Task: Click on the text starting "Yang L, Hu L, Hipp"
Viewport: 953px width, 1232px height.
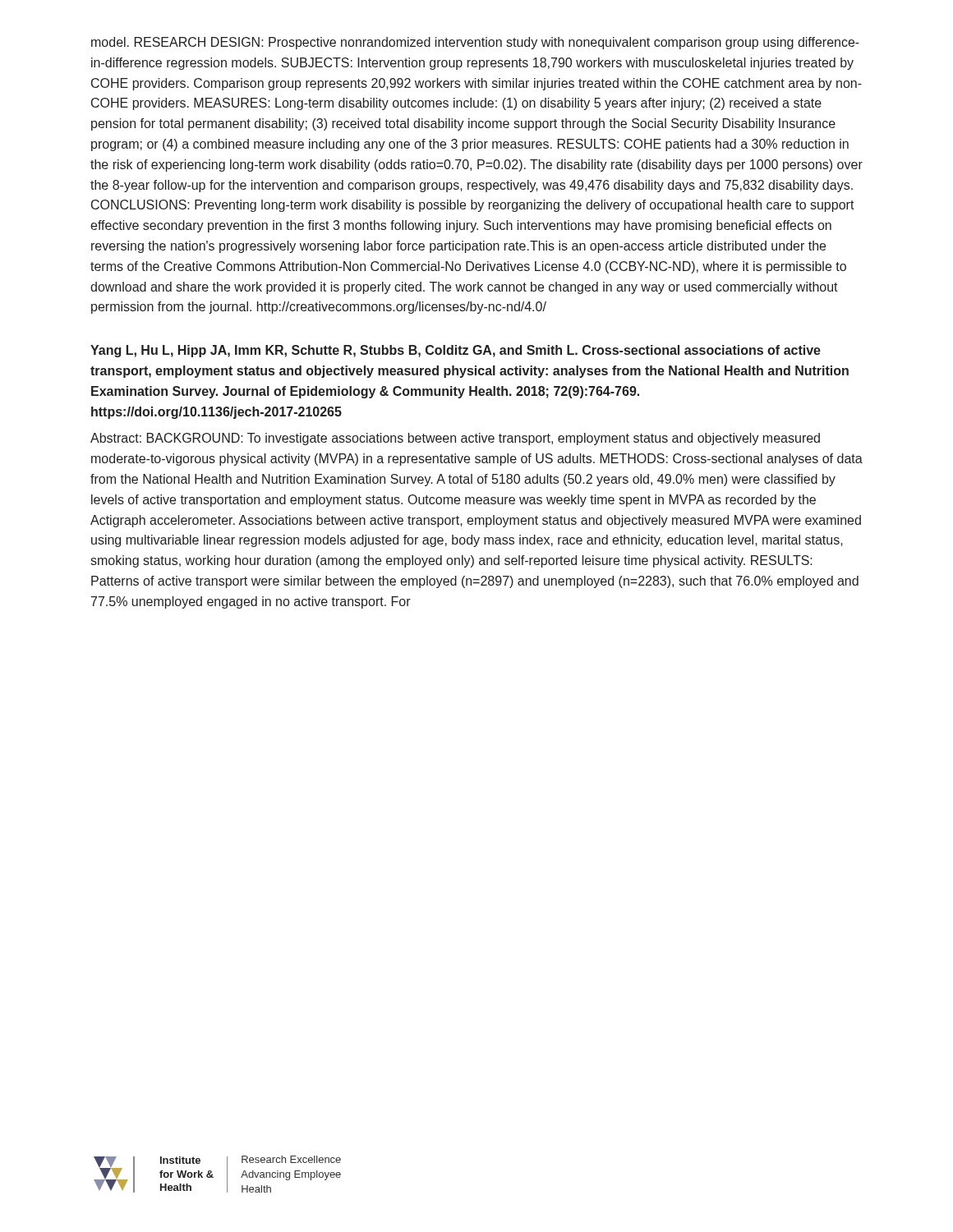Action: [470, 381]
